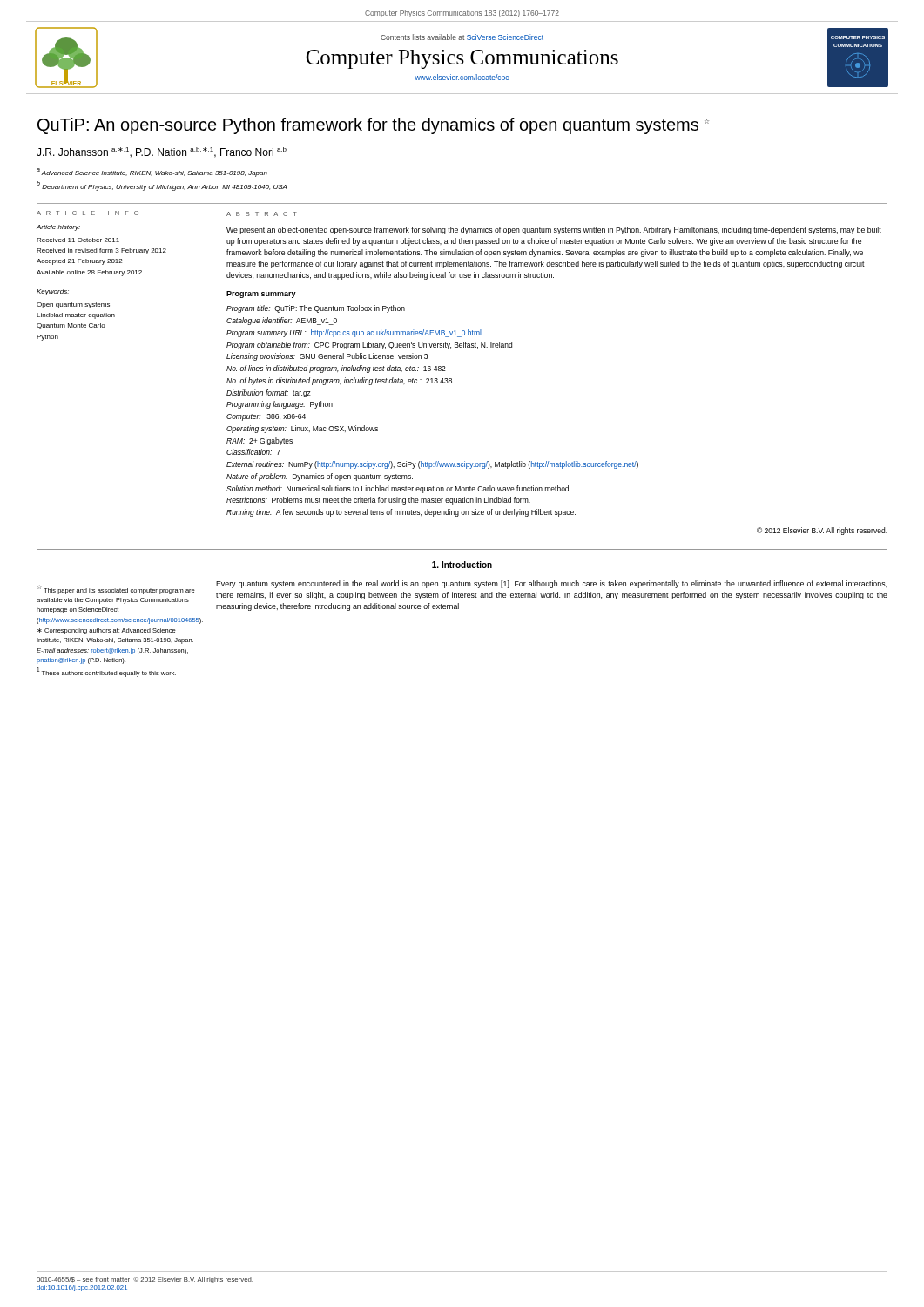
Task: Find the text starting "Article history: Received 11 October"
Action: point(119,249)
